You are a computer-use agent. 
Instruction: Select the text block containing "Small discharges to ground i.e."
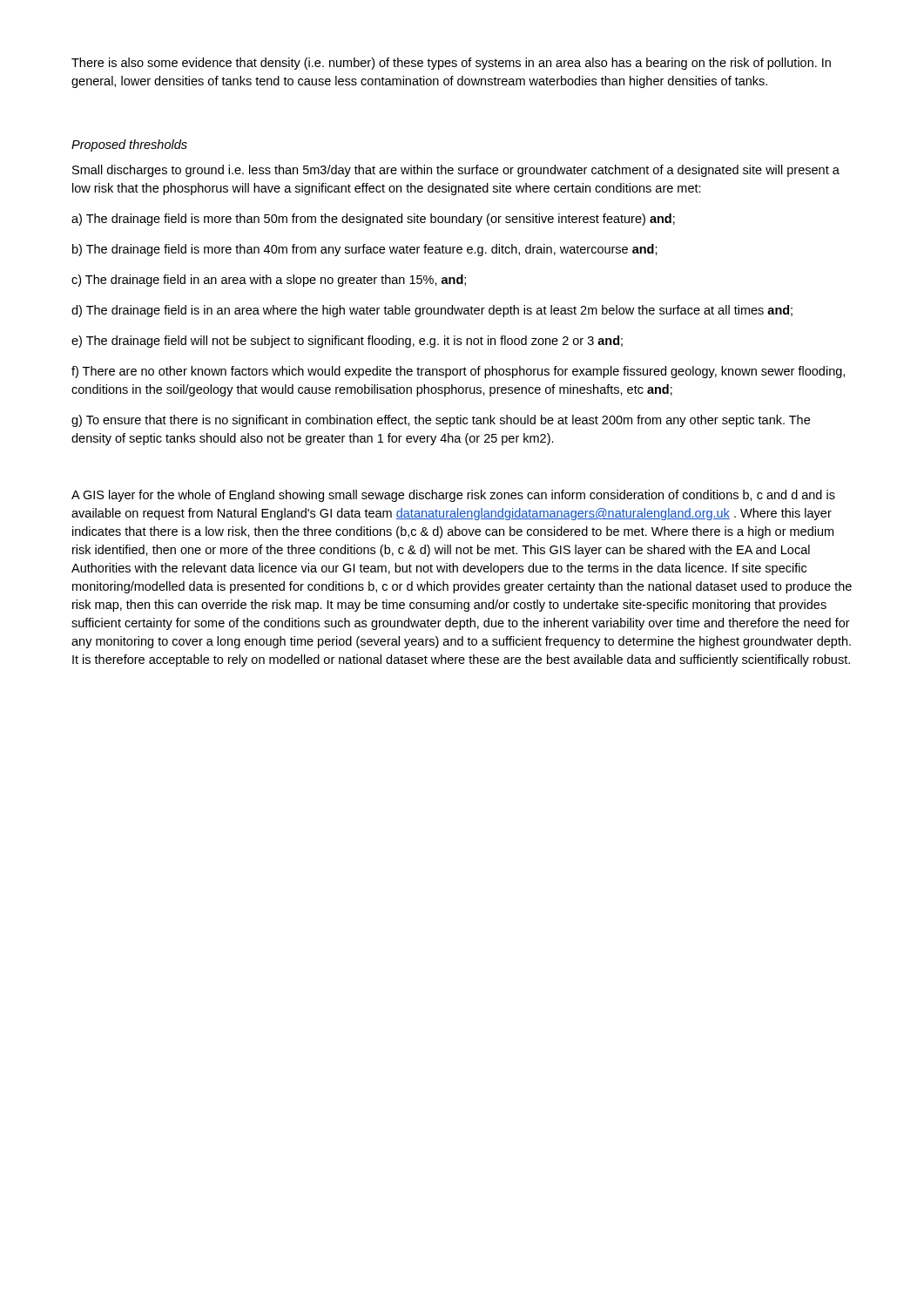[455, 179]
